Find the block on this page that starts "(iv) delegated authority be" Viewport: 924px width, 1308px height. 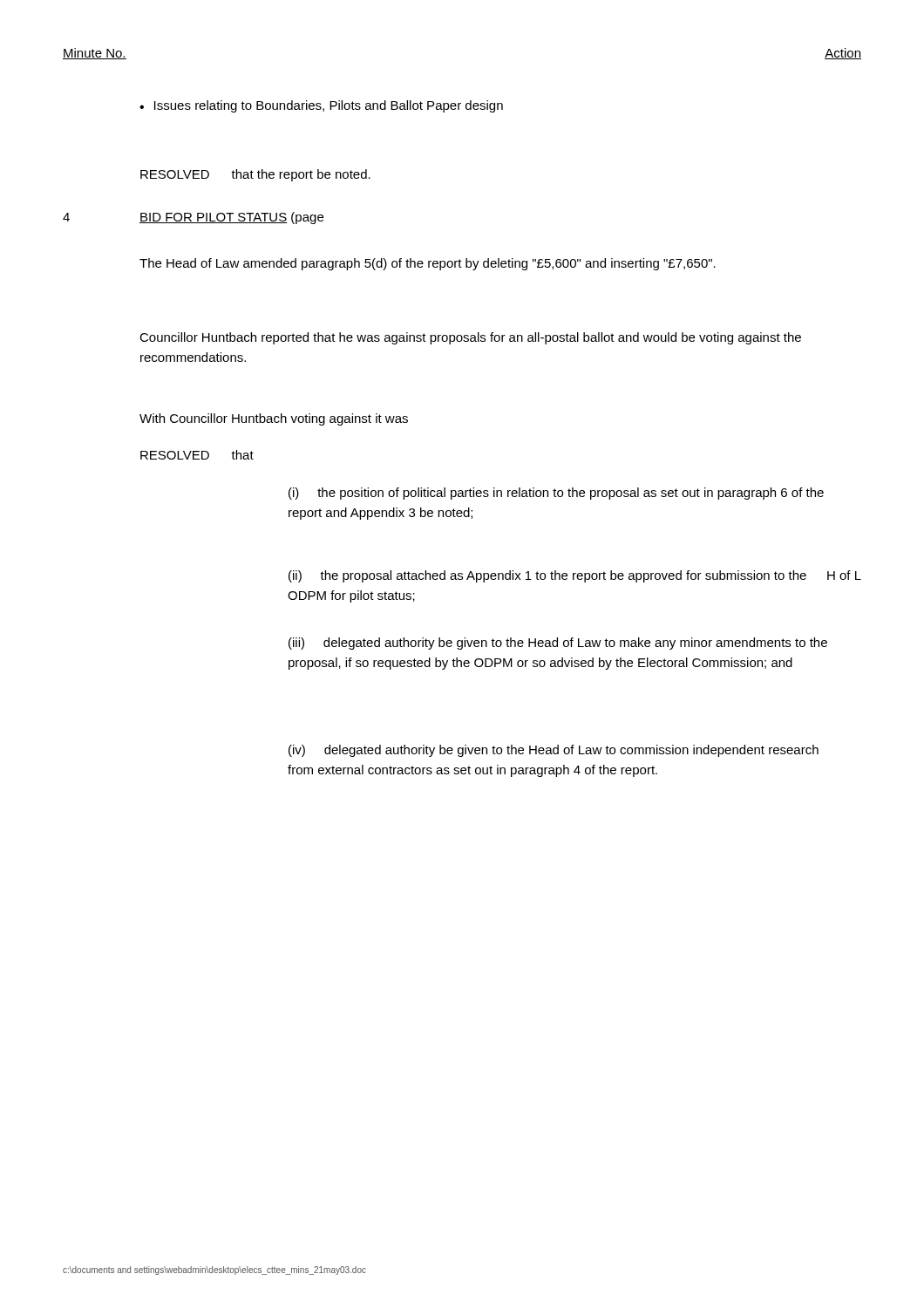tap(553, 760)
